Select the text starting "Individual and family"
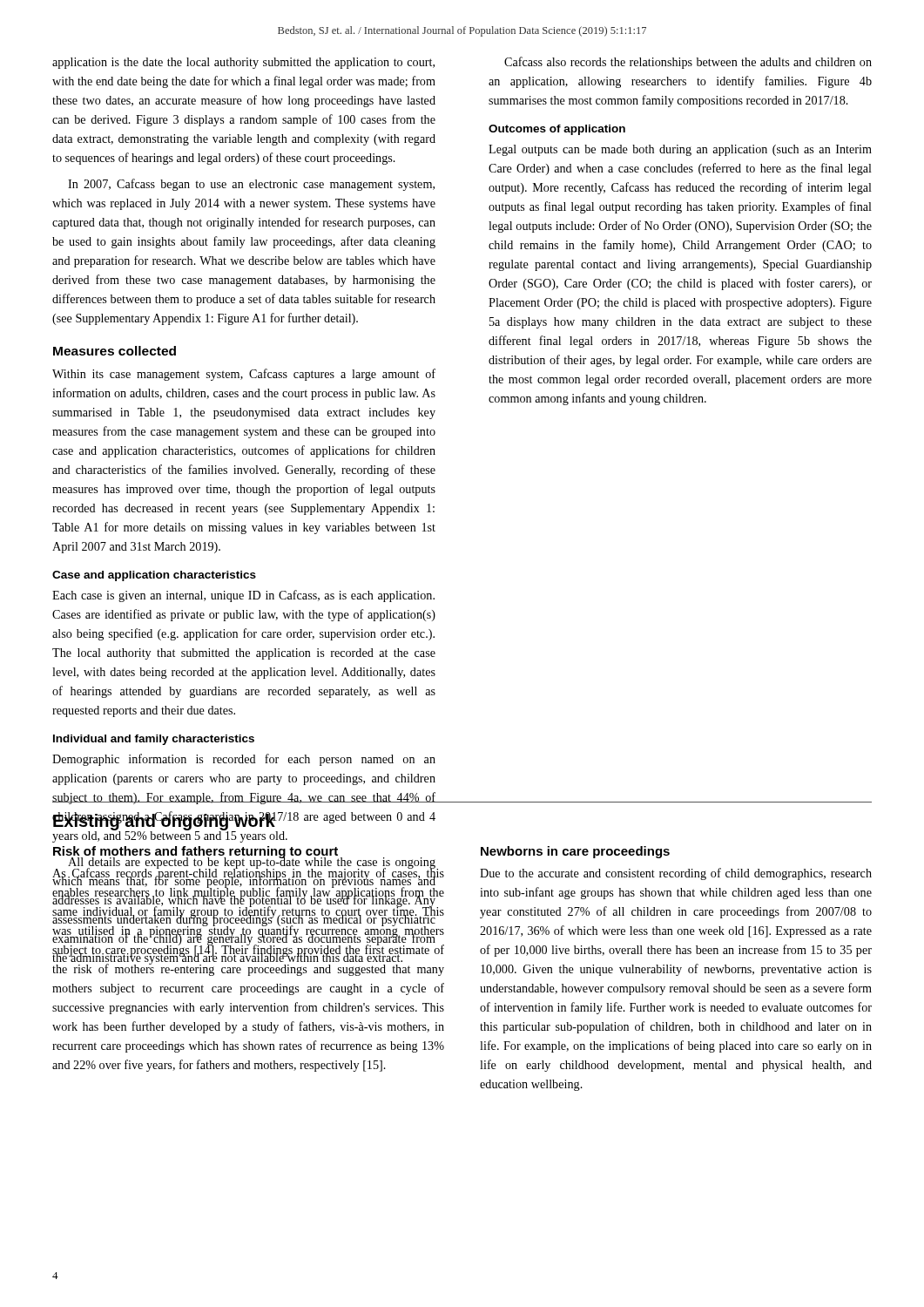This screenshot has width=924, height=1307. coord(154,738)
